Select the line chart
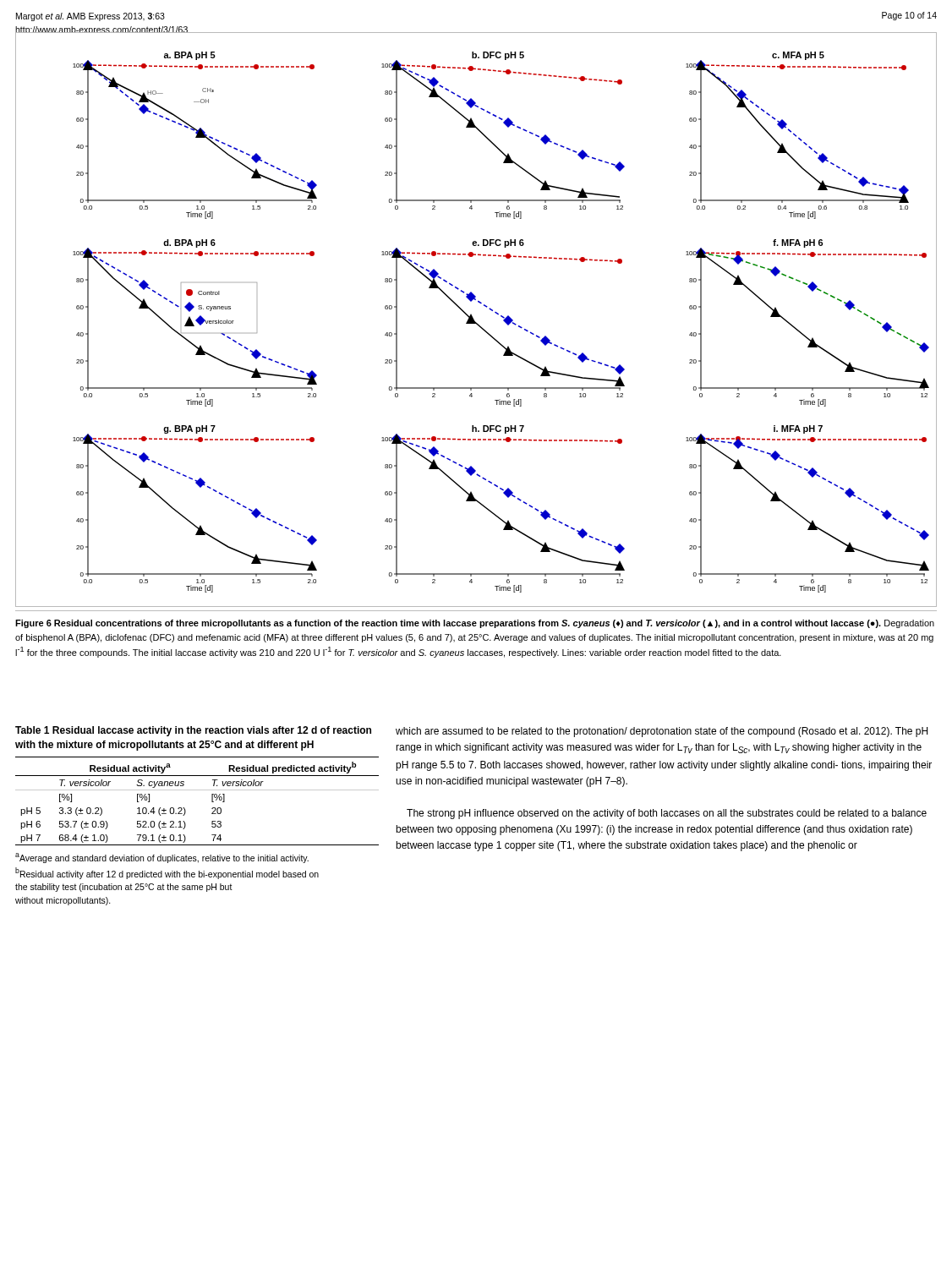The image size is (952, 1268). [476, 320]
